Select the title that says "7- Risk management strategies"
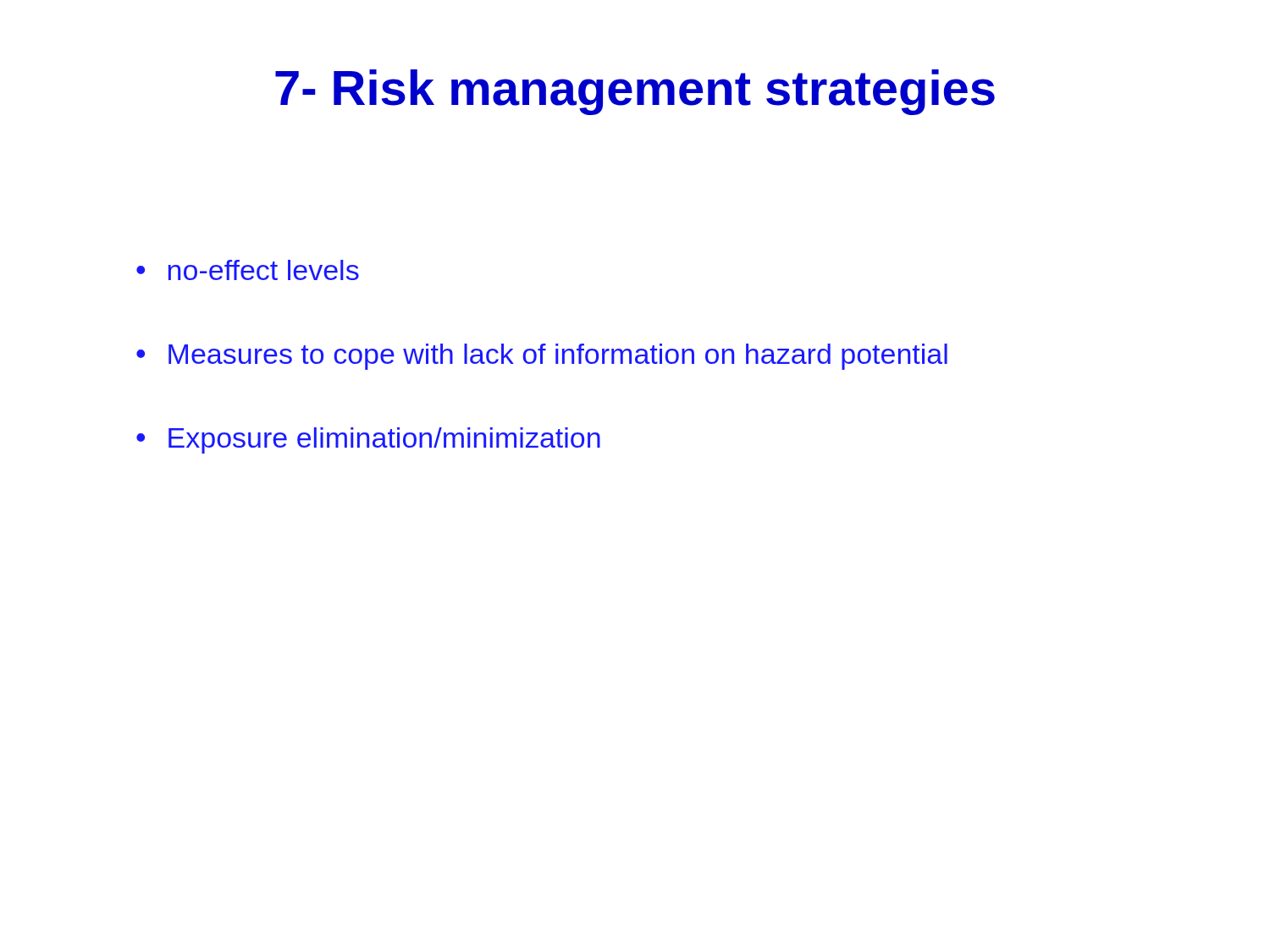Image resolution: width=1270 pixels, height=952 pixels. pos(635,88)
